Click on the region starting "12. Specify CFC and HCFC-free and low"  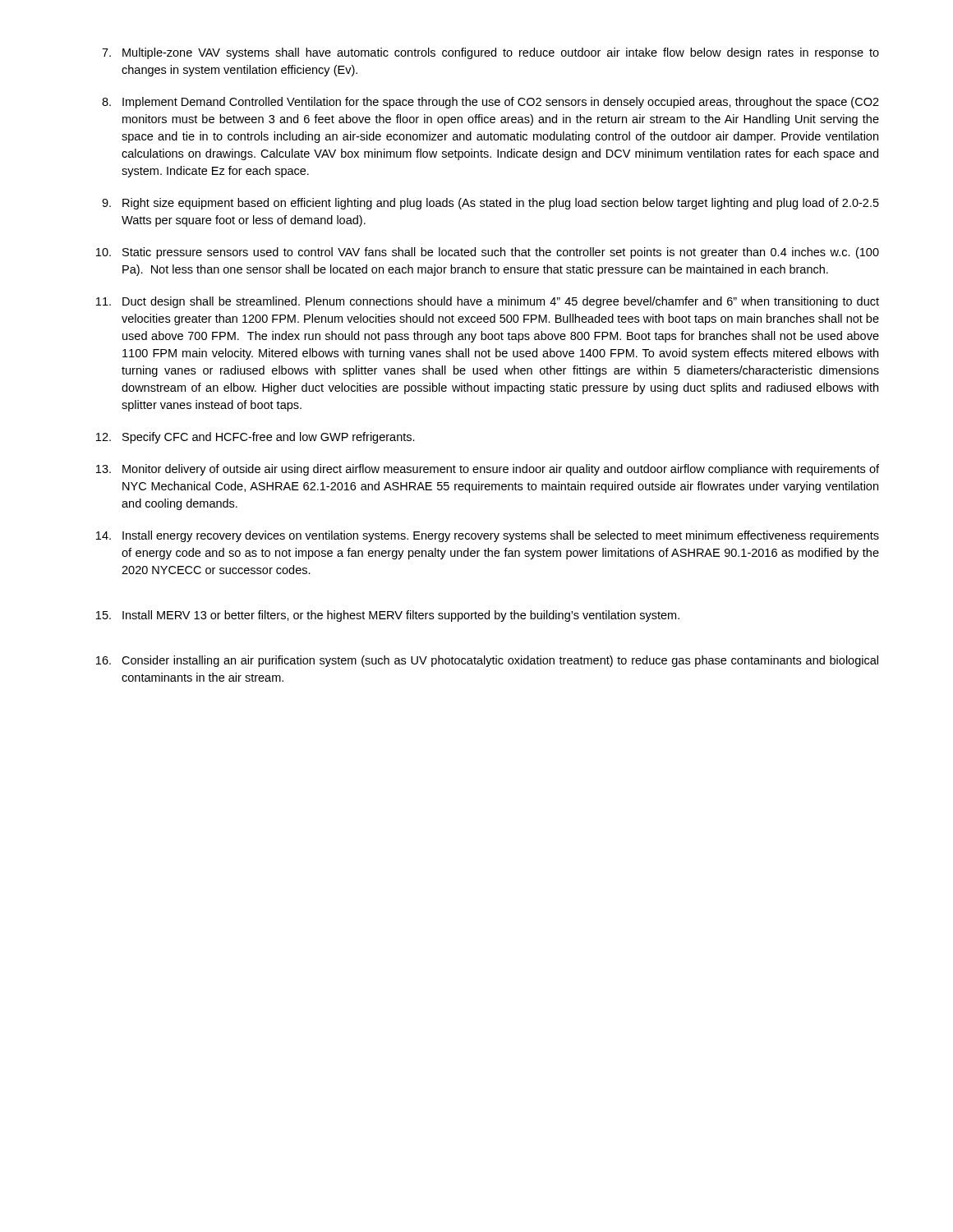coord(256,438)
